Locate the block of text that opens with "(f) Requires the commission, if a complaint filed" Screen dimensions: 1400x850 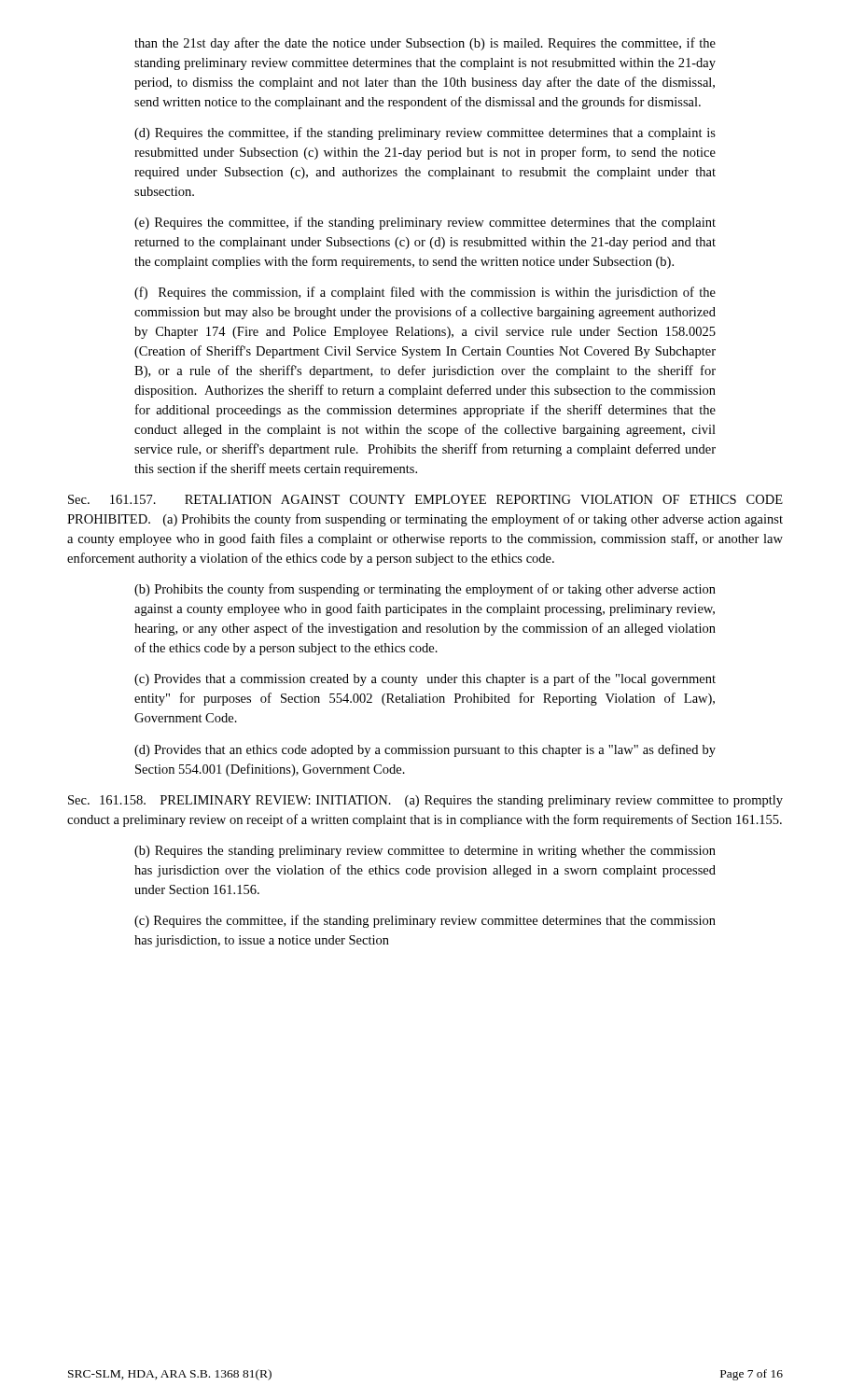(425, 381)
